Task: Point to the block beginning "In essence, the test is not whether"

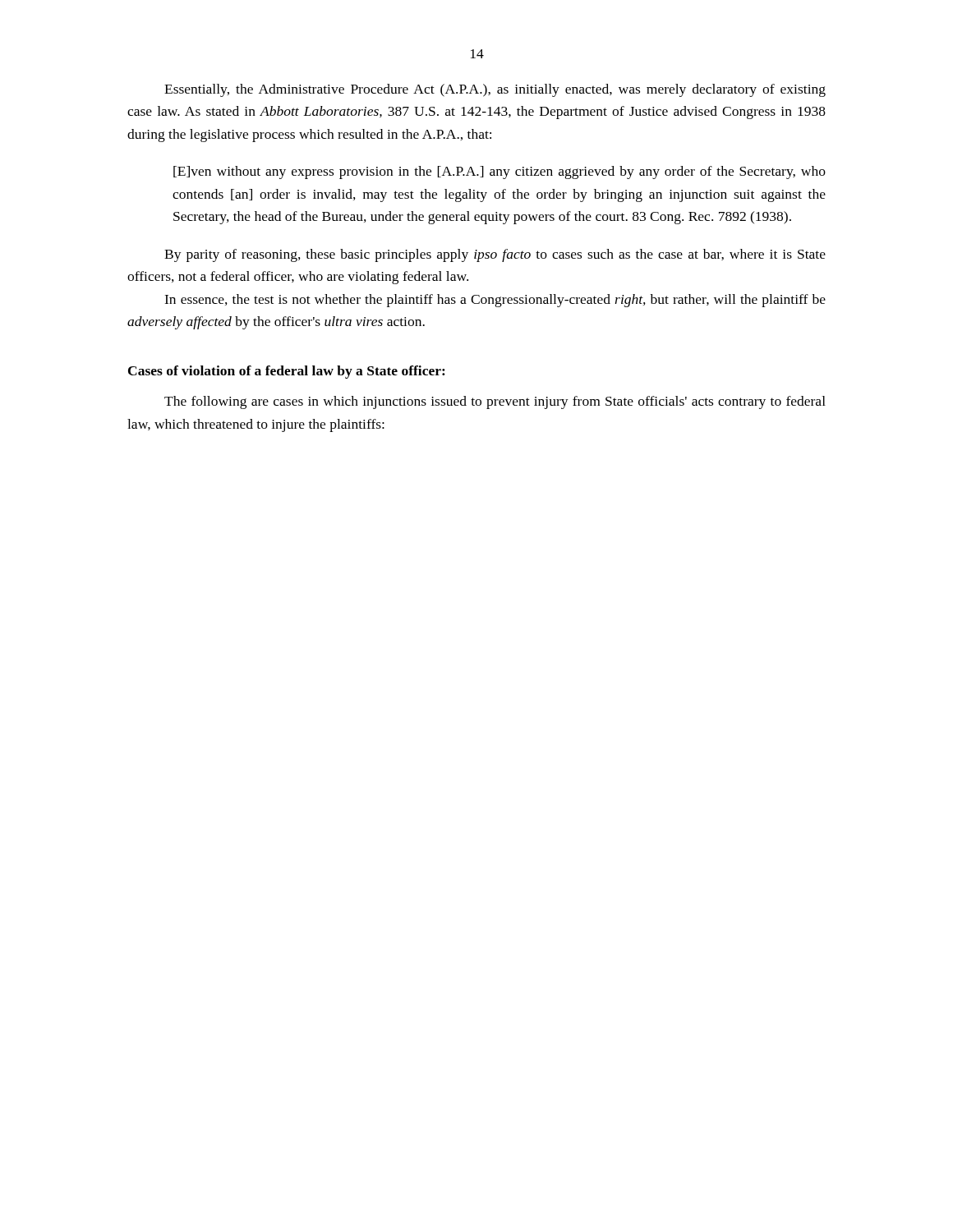Action: [x=476, y=310]
